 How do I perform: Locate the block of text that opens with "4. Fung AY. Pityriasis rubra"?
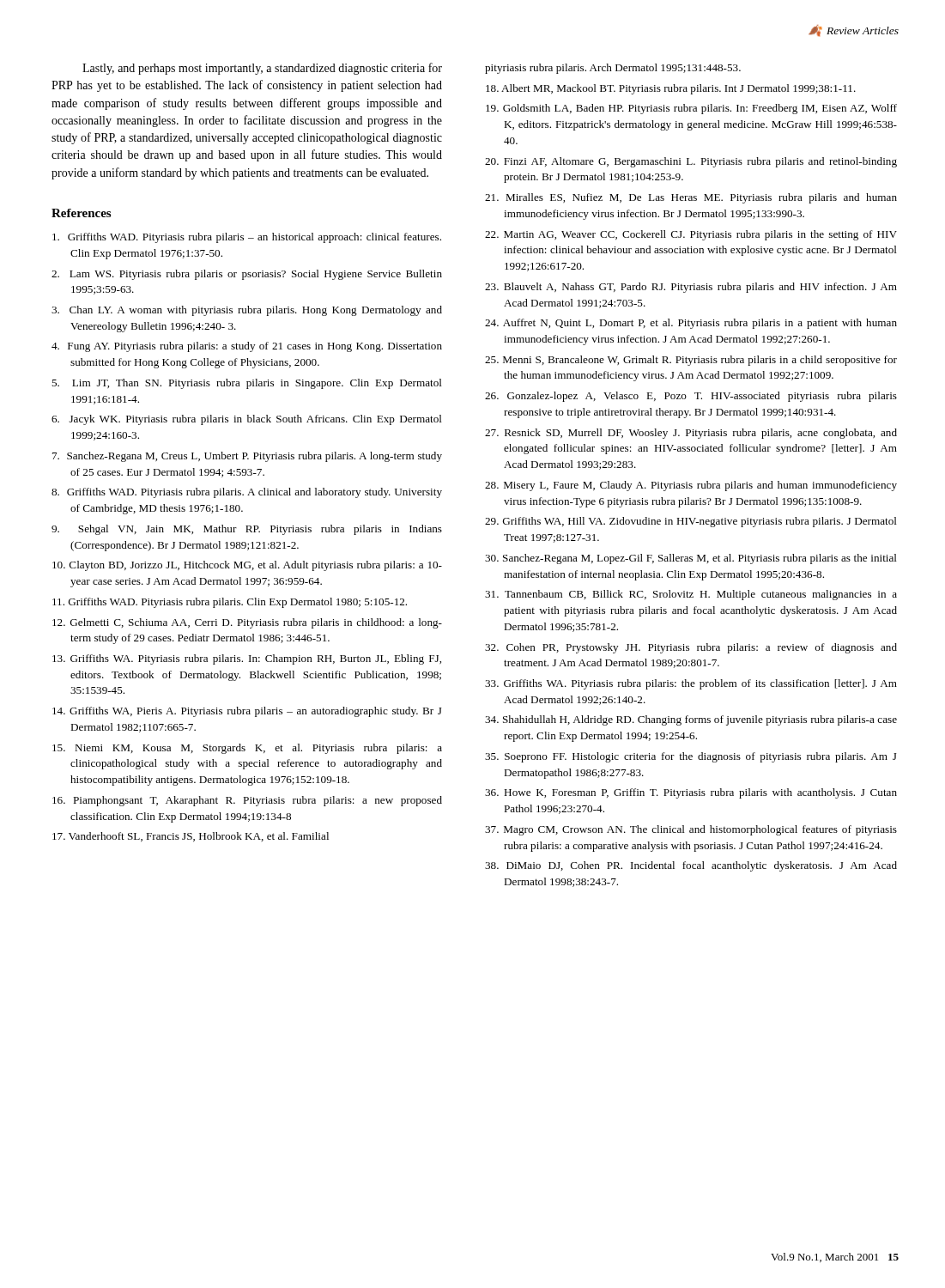point(247,354)
